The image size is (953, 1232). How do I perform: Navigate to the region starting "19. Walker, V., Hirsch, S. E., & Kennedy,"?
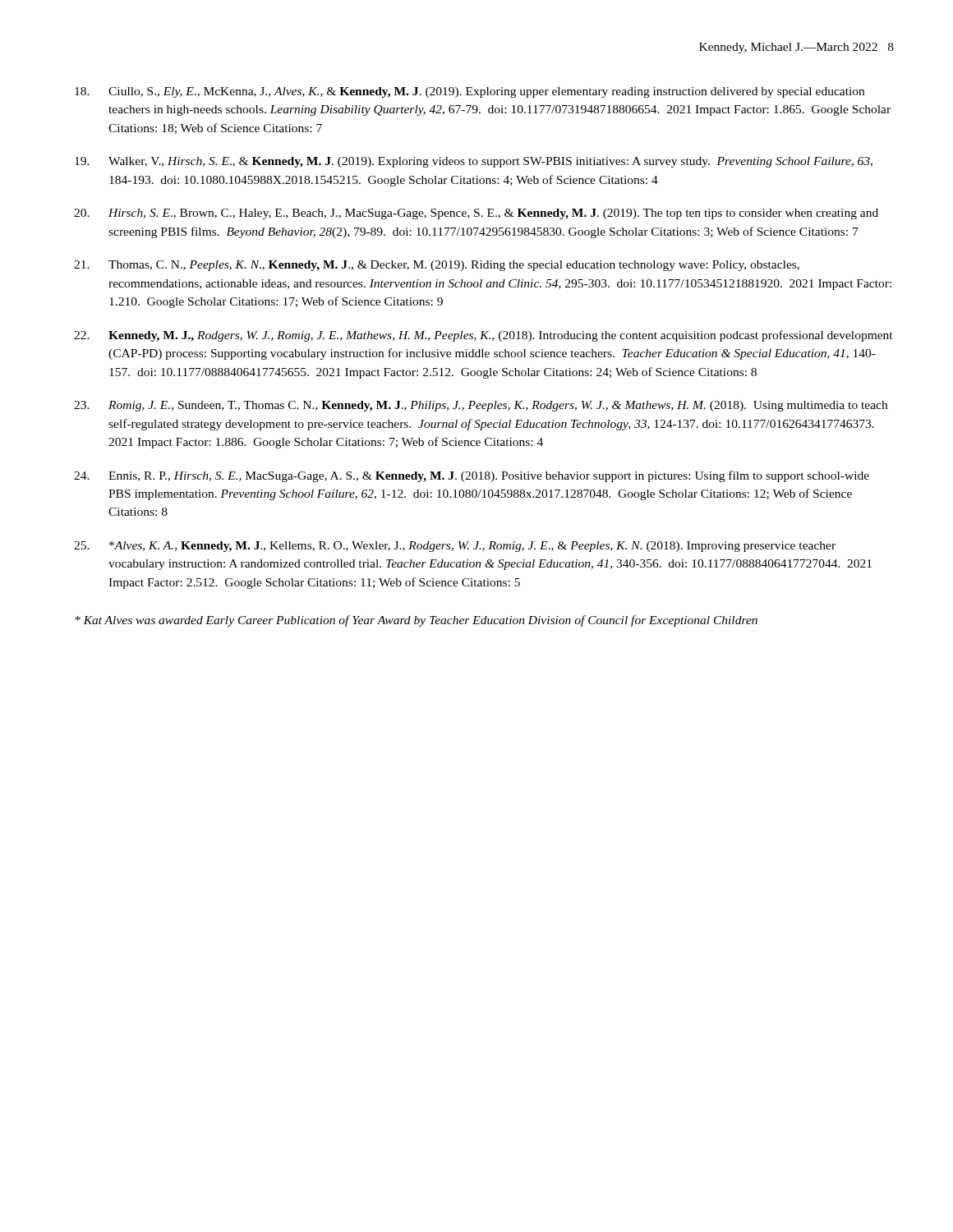484,171
